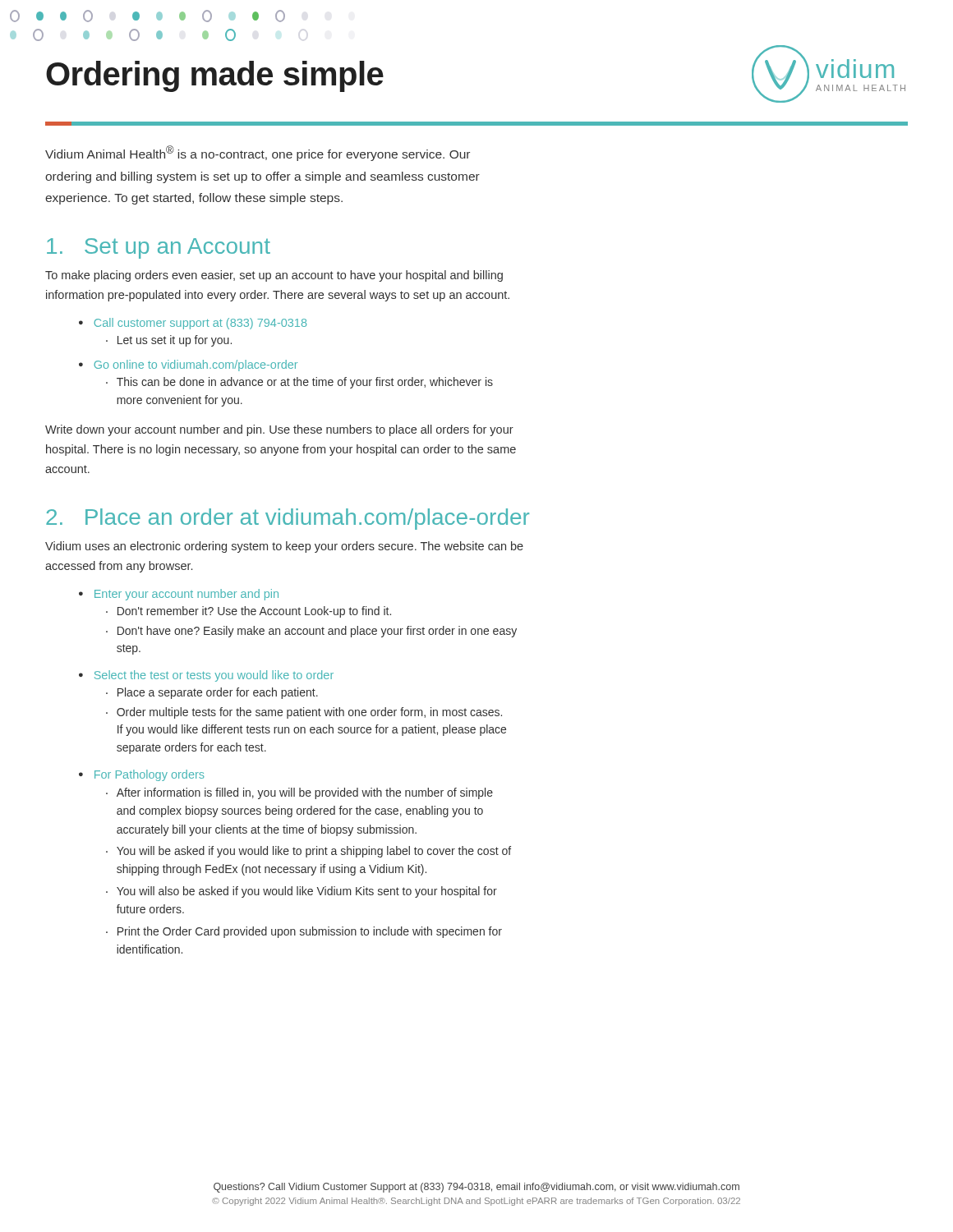Click on the text block with the text "To make placing orders even easier,"
Viewport: 953px width, 1232px height.
point(278,285)
